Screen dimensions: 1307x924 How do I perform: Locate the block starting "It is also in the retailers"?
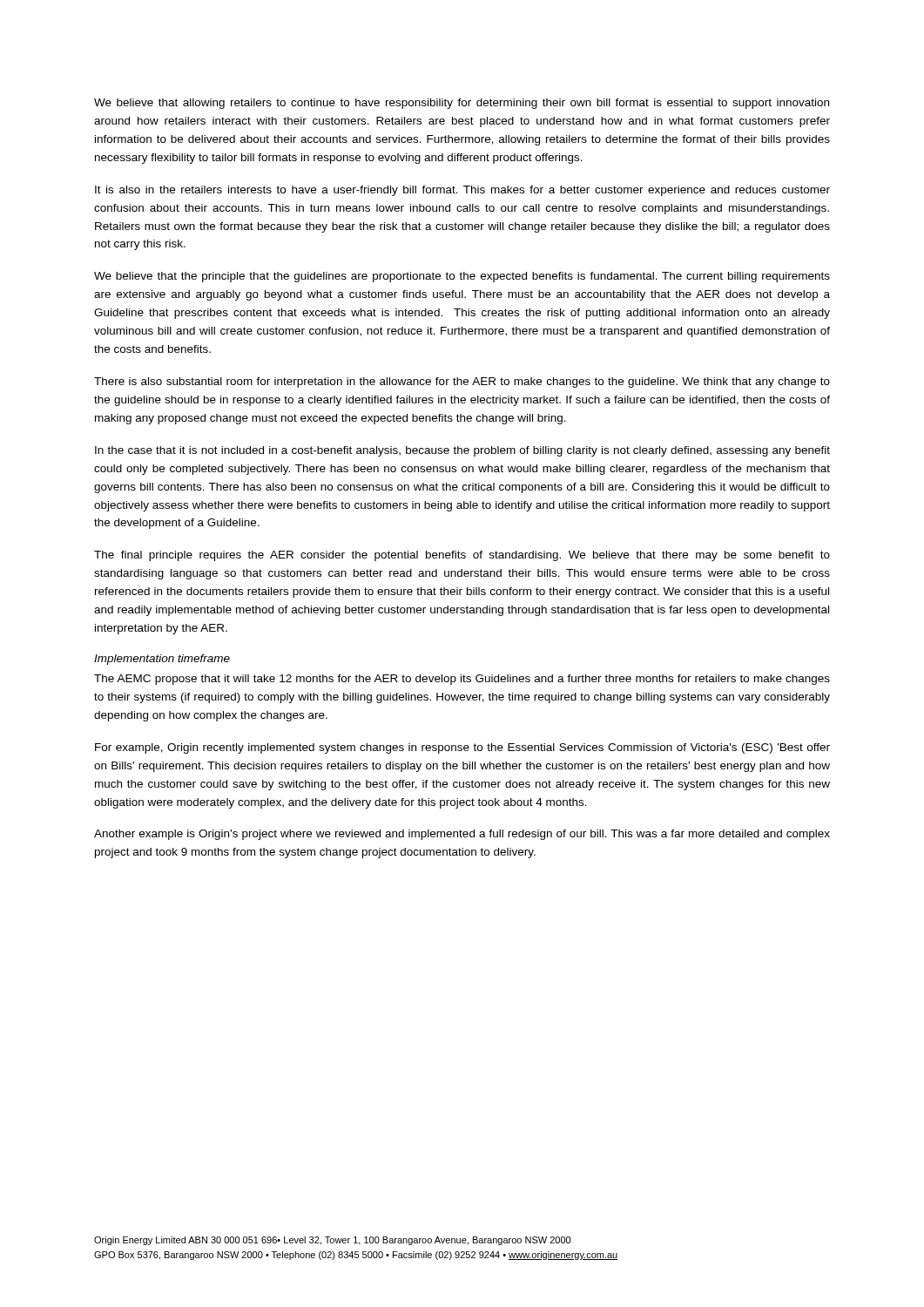(x=462, y=217)
